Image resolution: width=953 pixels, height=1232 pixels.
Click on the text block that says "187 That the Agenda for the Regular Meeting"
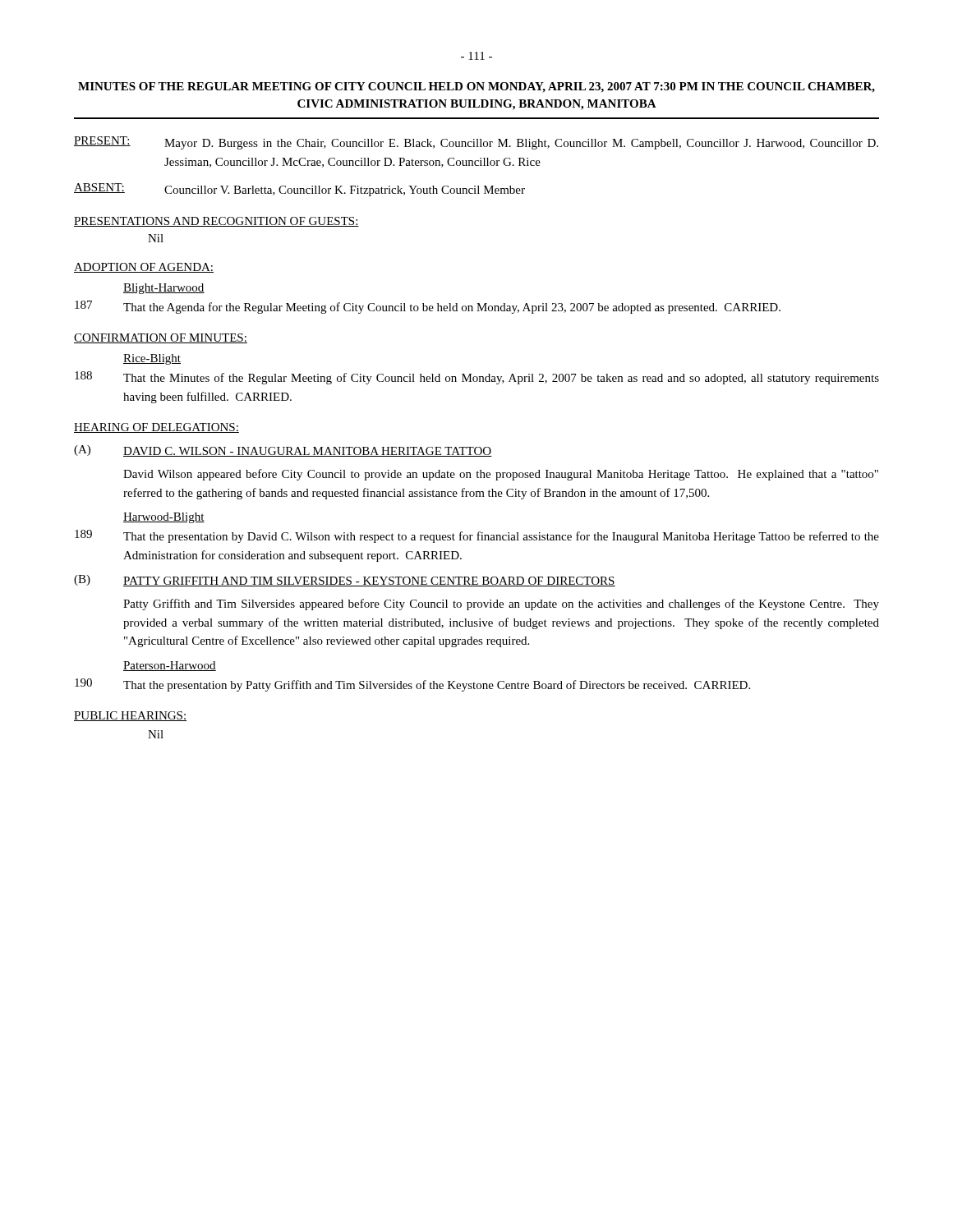tap(476, 307)
